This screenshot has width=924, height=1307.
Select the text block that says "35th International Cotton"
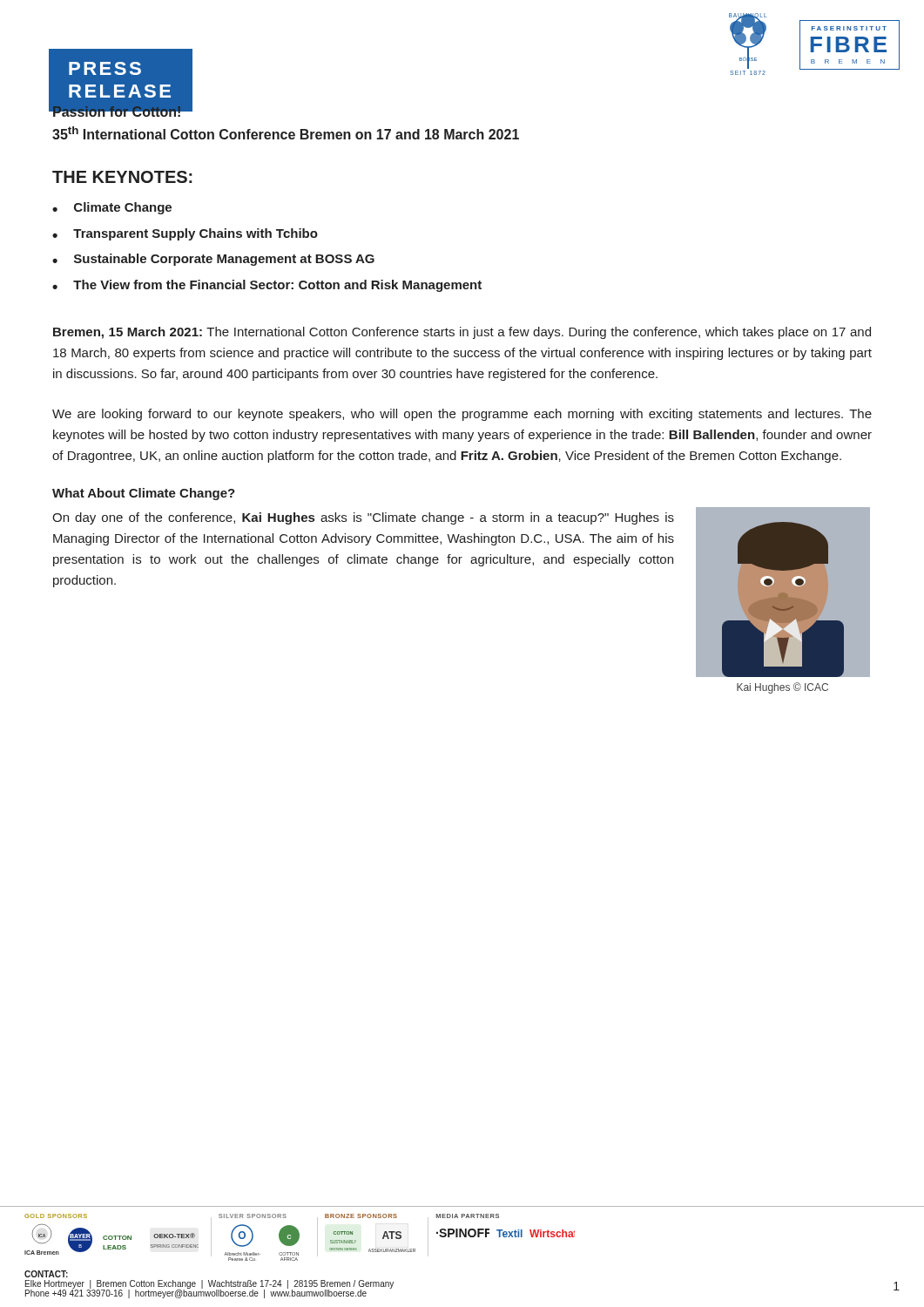click(x=286, y=133)
